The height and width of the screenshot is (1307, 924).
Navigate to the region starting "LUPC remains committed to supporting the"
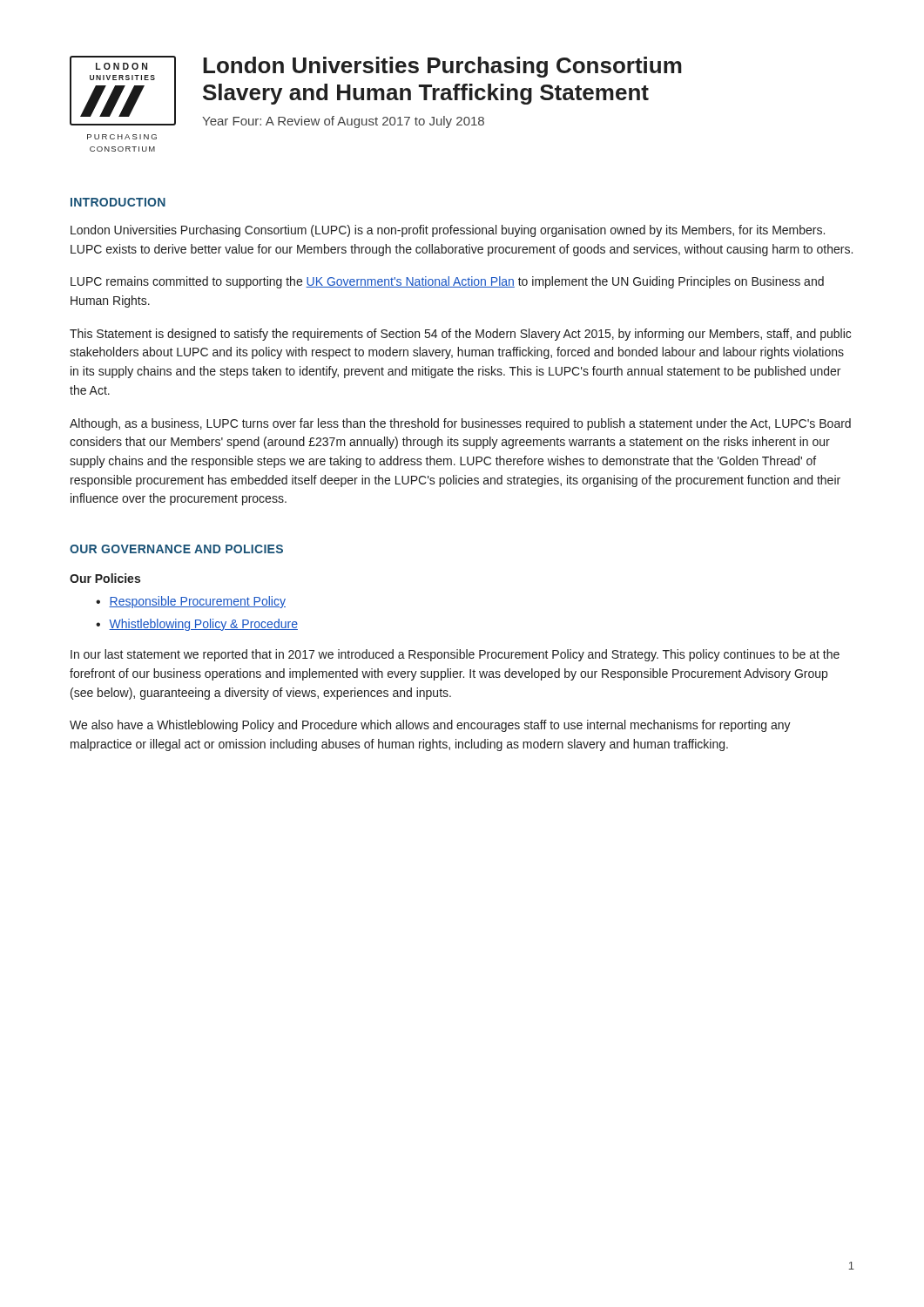pos(462,292)
